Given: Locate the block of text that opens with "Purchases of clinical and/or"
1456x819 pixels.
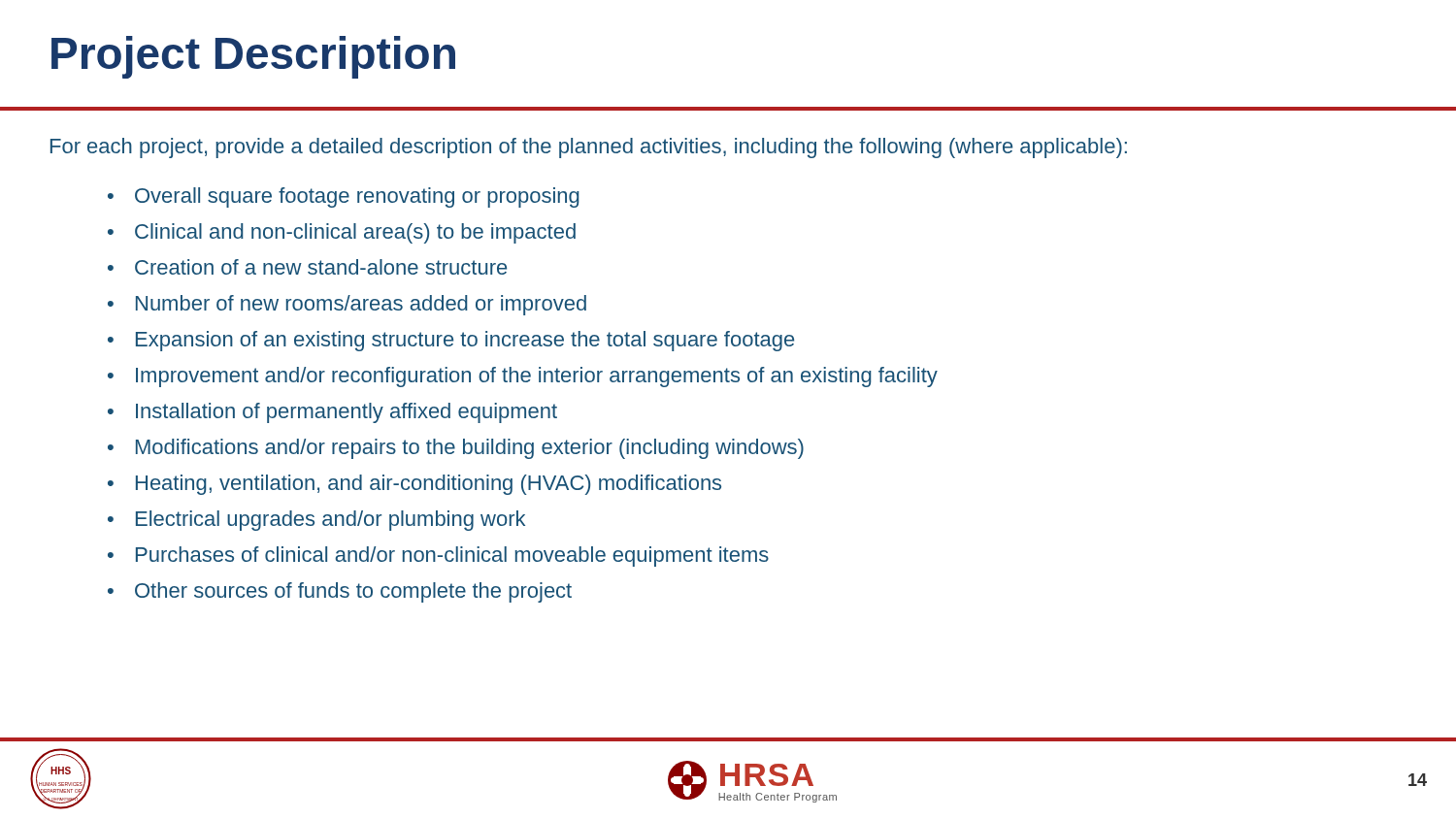Looking at the screenshot, I should (452, 554).
